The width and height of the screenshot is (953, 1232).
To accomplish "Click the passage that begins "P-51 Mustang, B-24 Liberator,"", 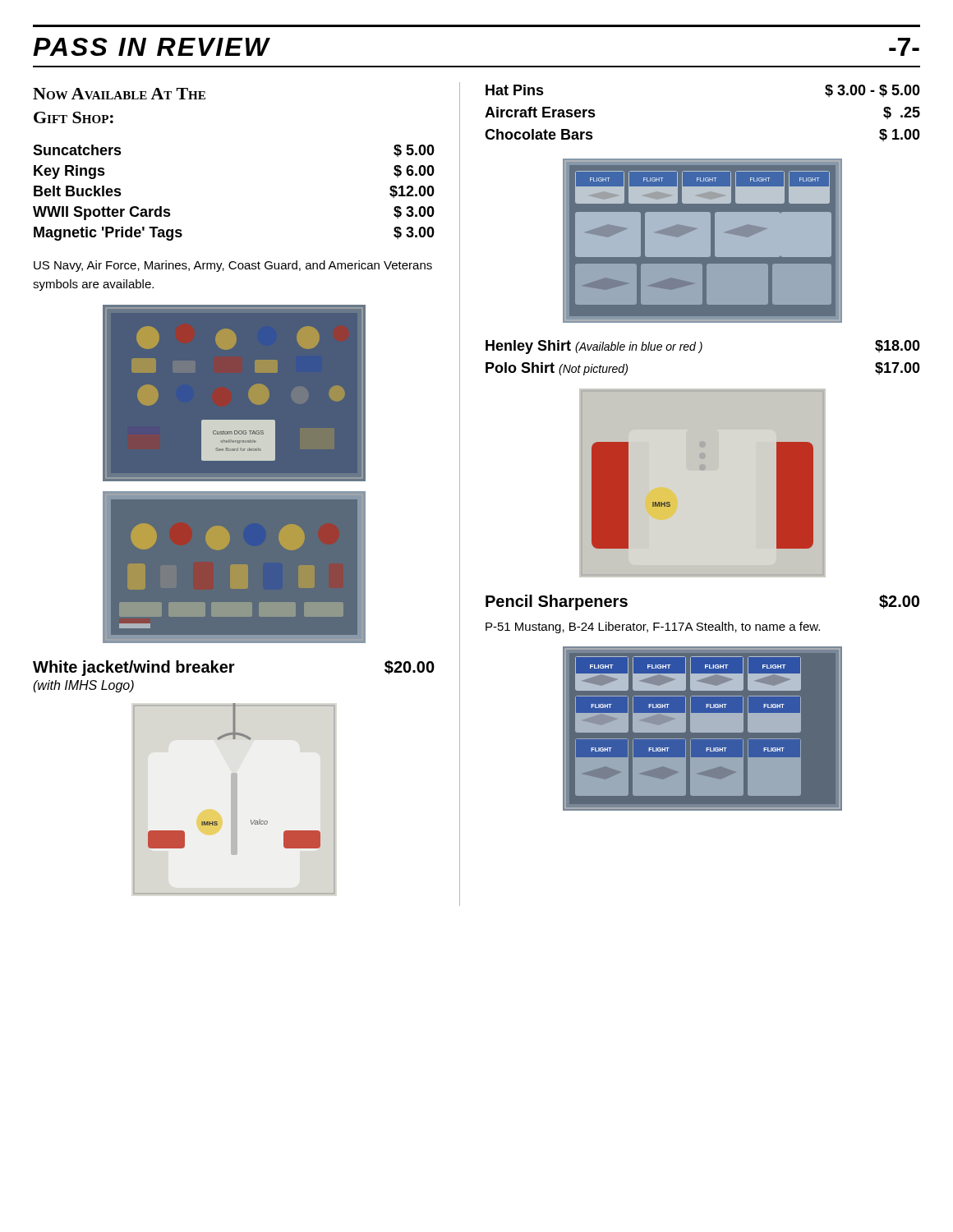I will (653, 626).
